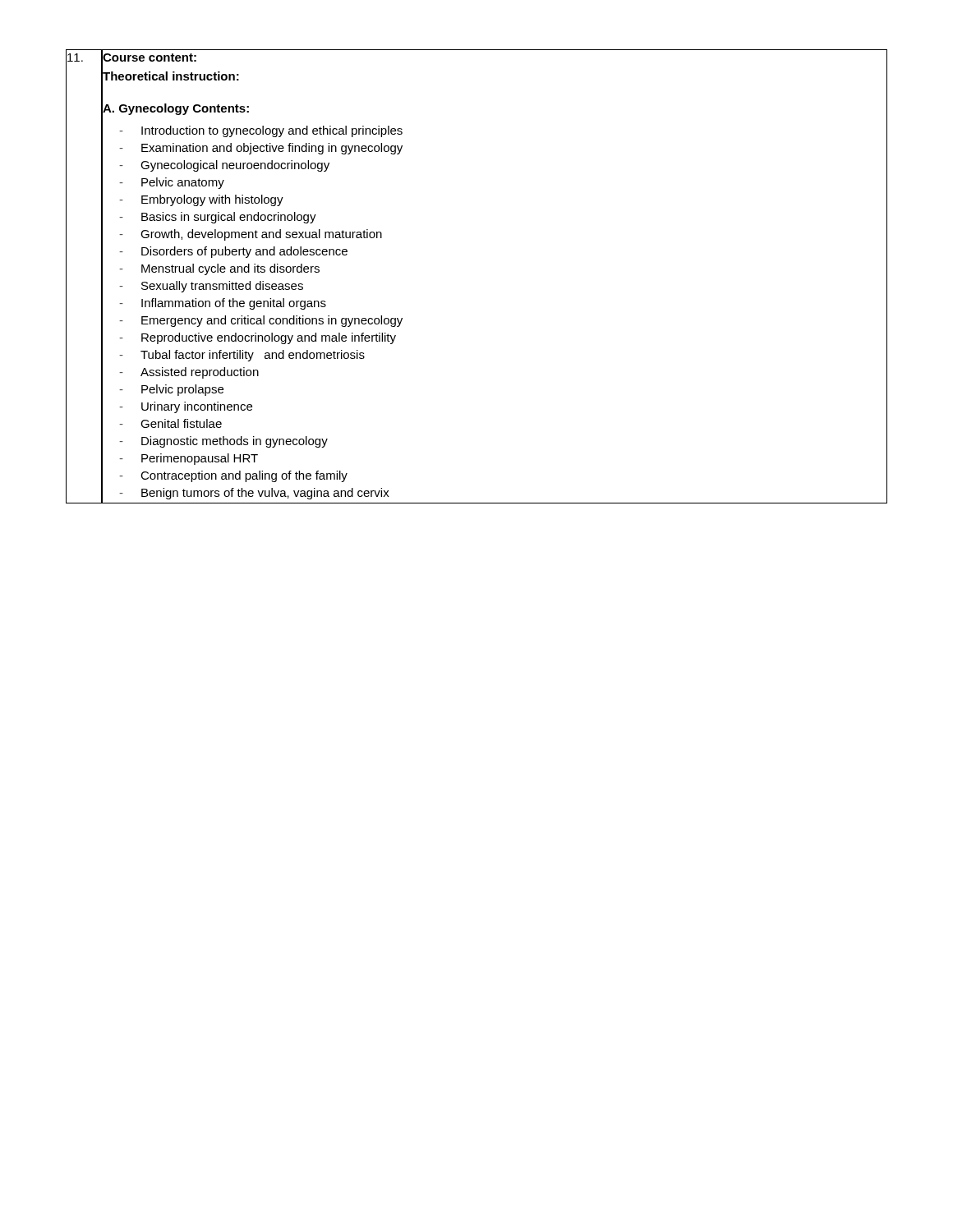The height and width of the screenshot is (1232, 953).
Task: Point to the element starting "- Perimenopausal HRT"
Action: click(x=189, y=458)
